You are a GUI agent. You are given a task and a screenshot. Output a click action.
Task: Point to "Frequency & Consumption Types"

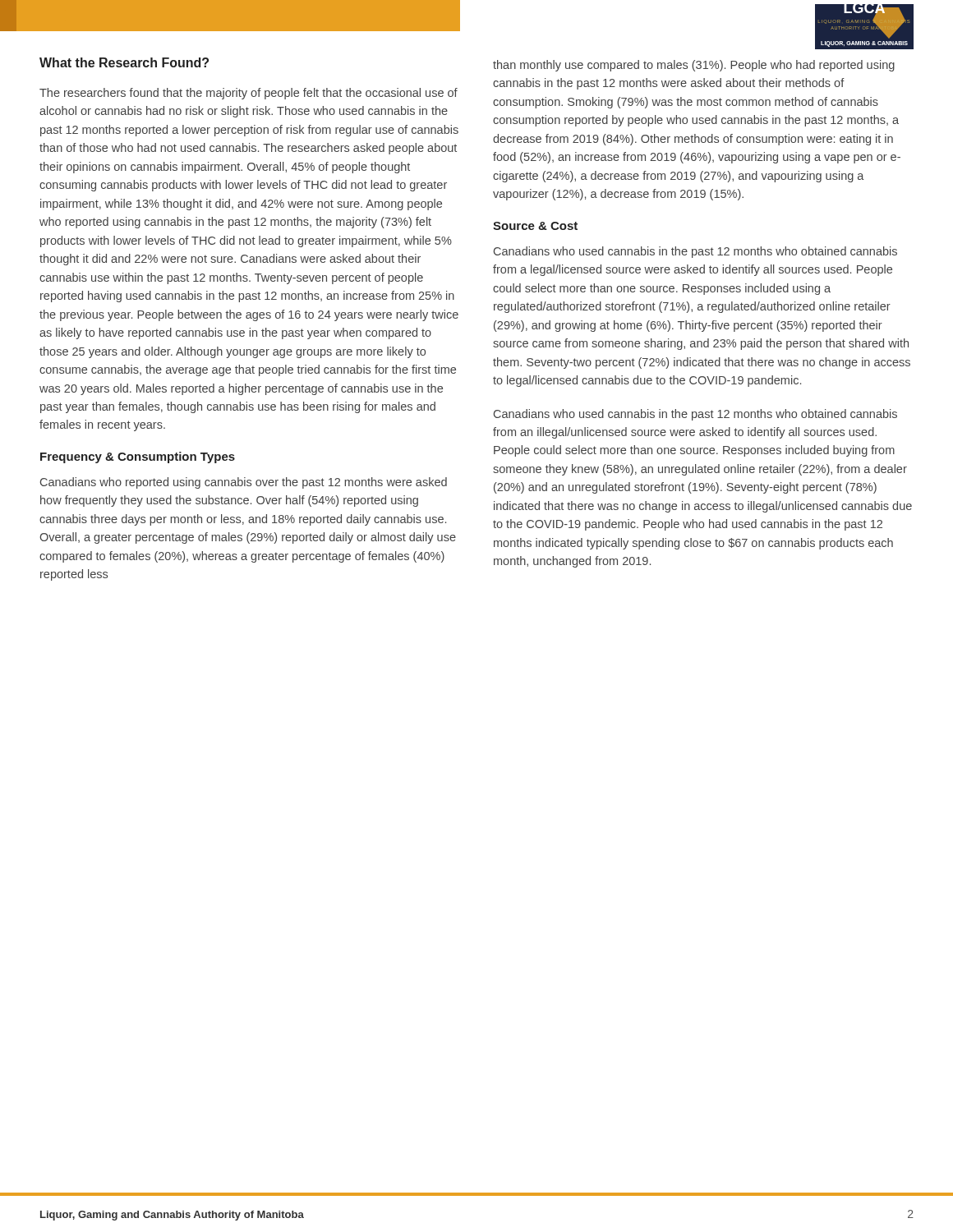point(137,456)
